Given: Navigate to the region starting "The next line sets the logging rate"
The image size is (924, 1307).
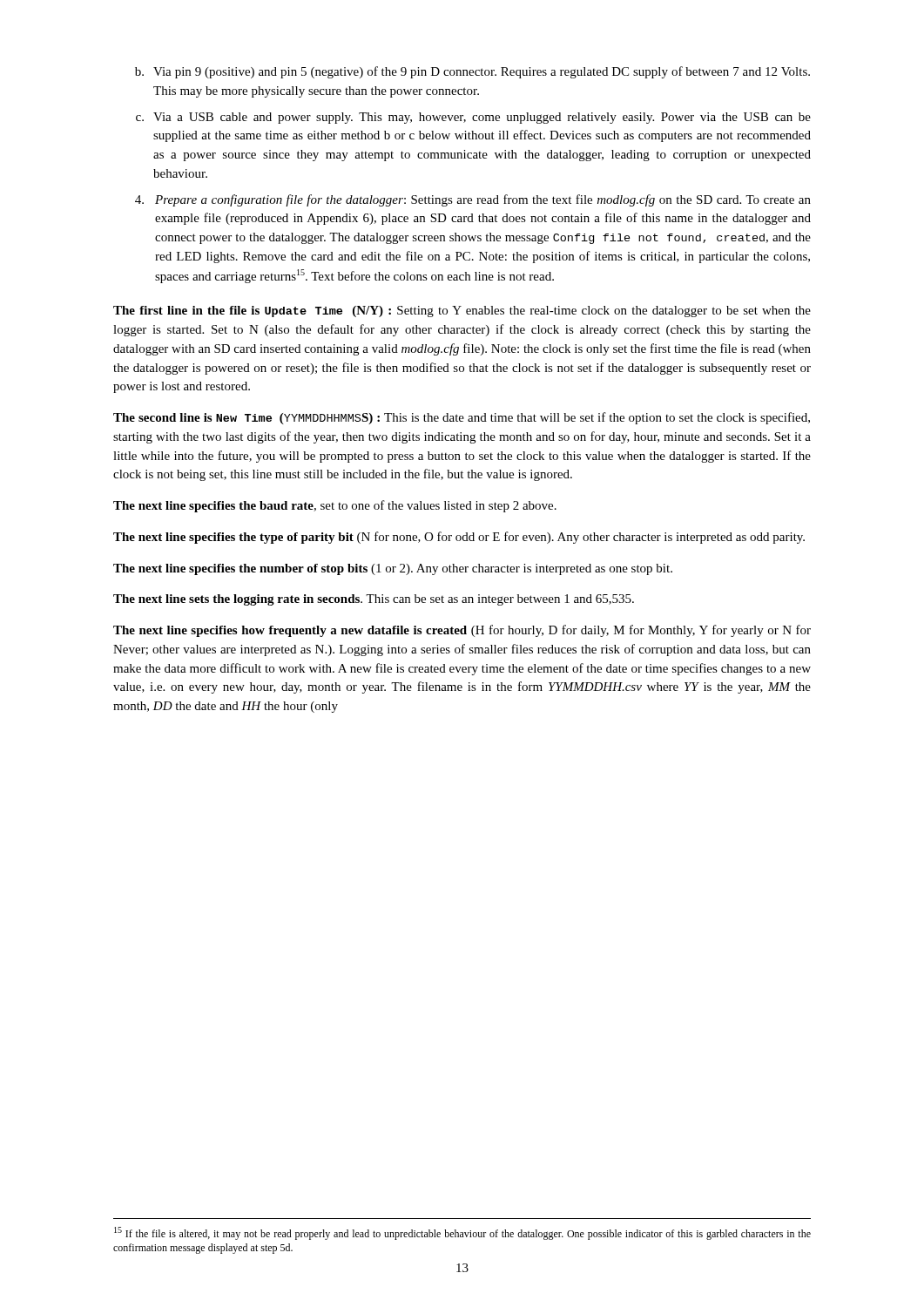Looking at the screenshot, I should click(374, 599).
